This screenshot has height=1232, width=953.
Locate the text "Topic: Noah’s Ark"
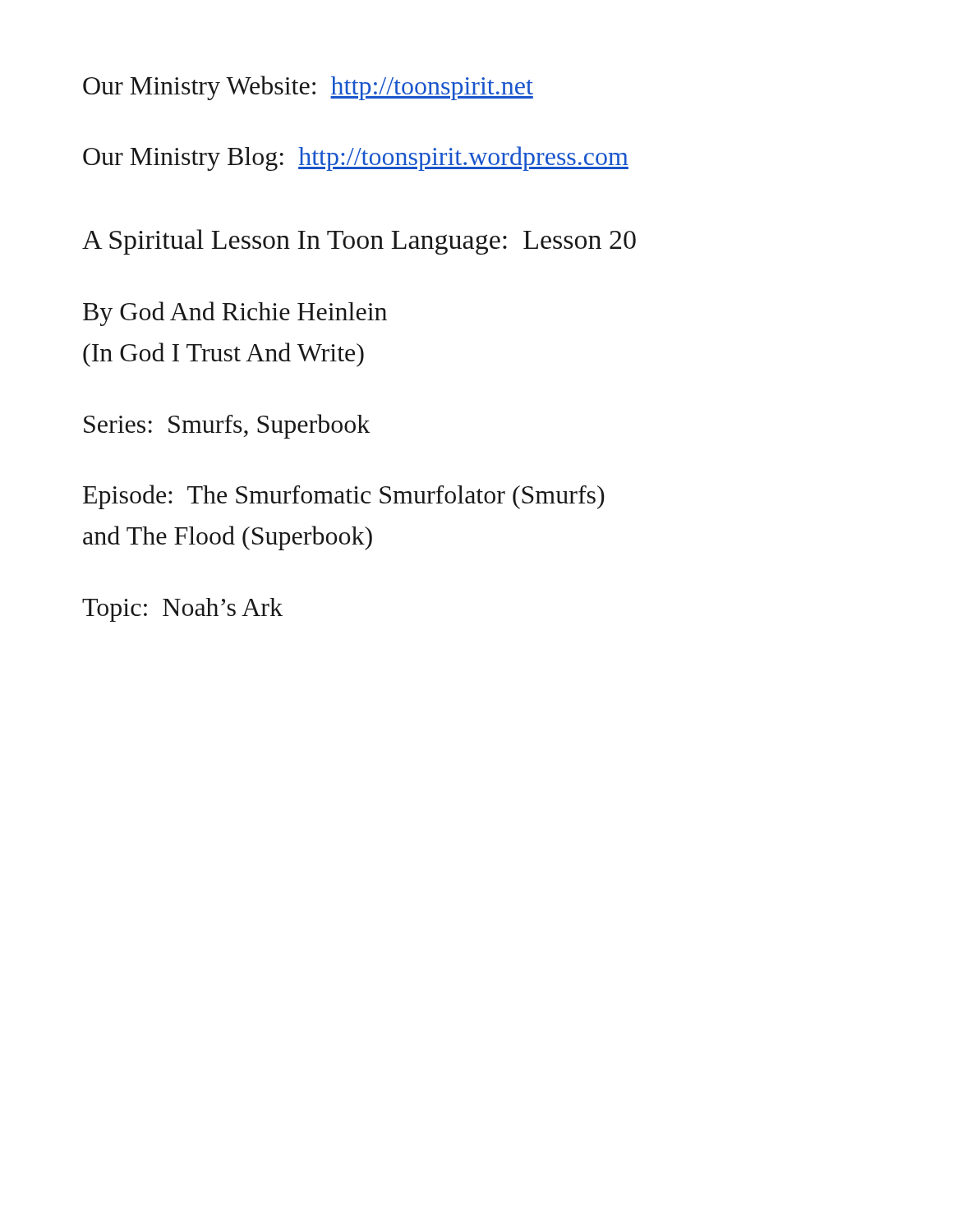[x=182, y=607]
